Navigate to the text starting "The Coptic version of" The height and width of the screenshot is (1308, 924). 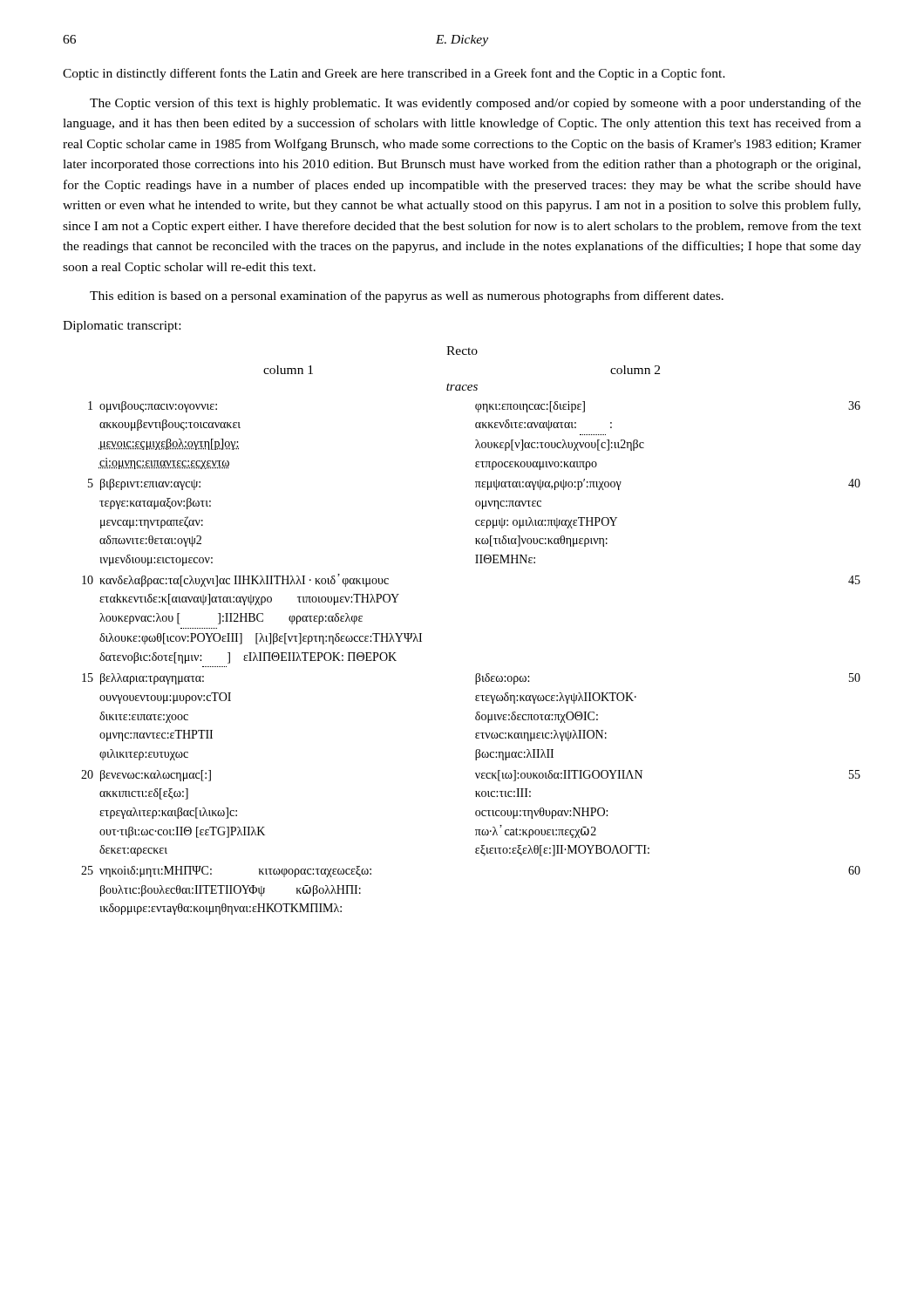[x=462, y=184]
